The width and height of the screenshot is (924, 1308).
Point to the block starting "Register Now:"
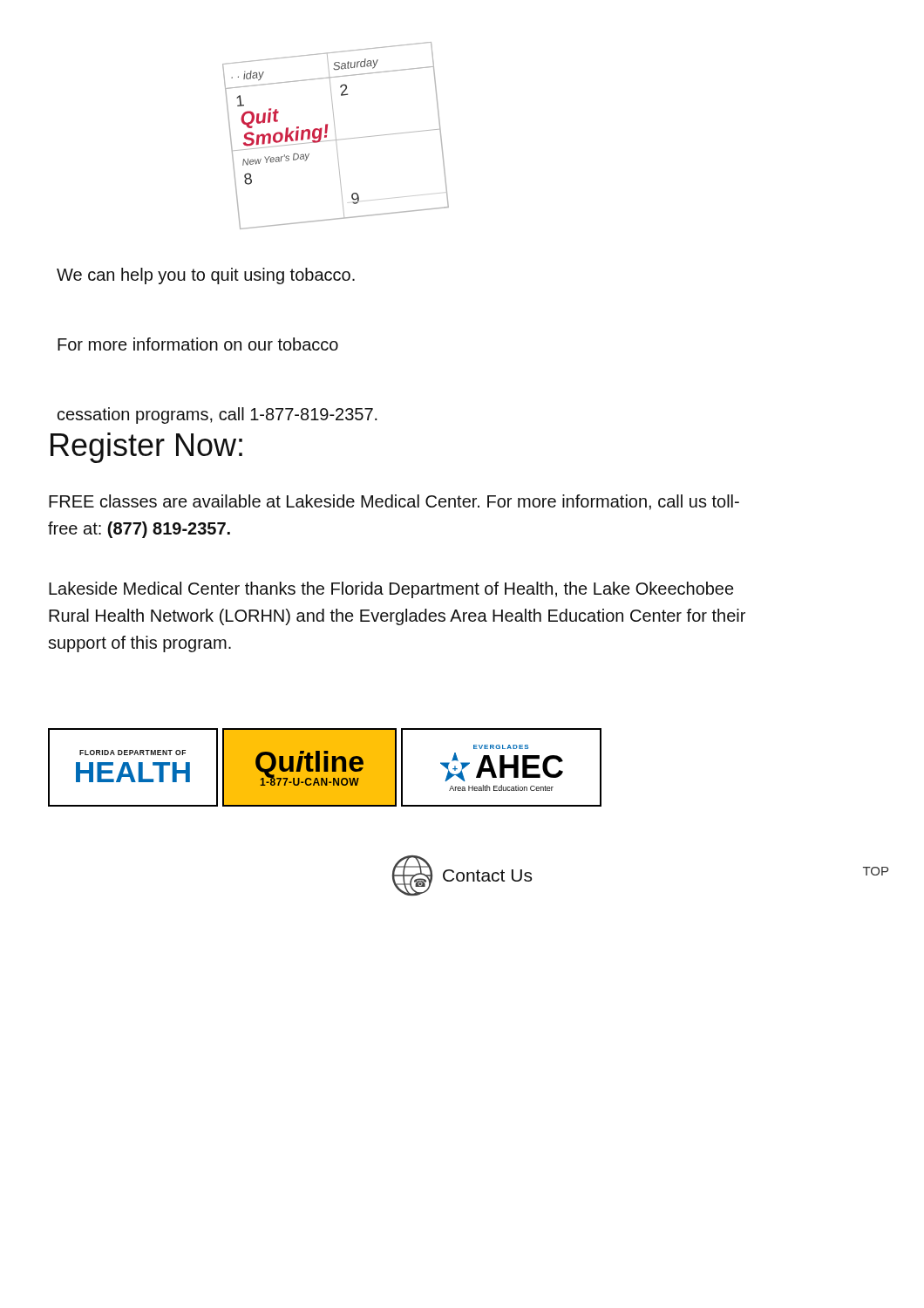pos(147,445)
